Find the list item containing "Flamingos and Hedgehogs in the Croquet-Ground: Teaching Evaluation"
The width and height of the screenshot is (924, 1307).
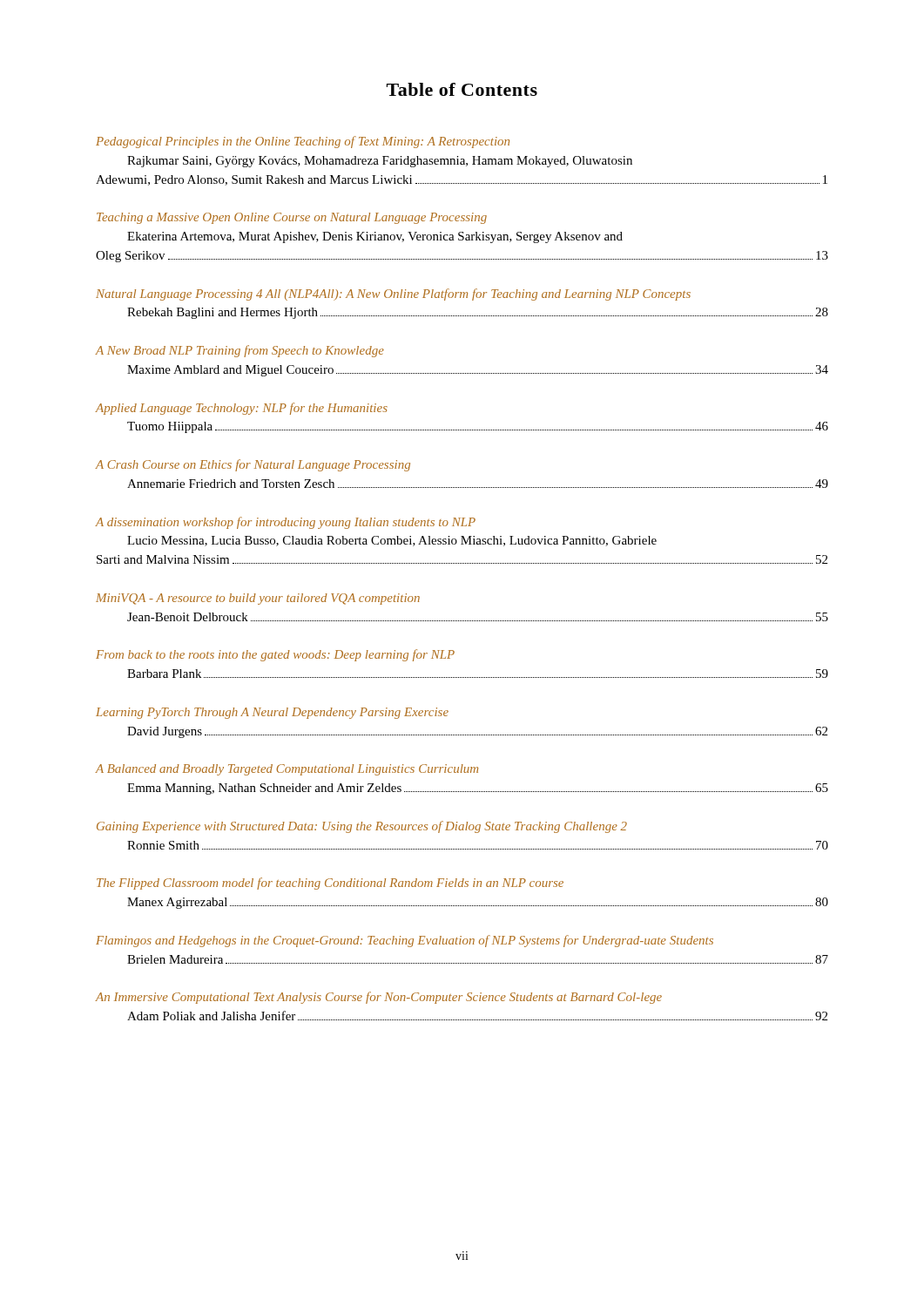tap(462, 950)
